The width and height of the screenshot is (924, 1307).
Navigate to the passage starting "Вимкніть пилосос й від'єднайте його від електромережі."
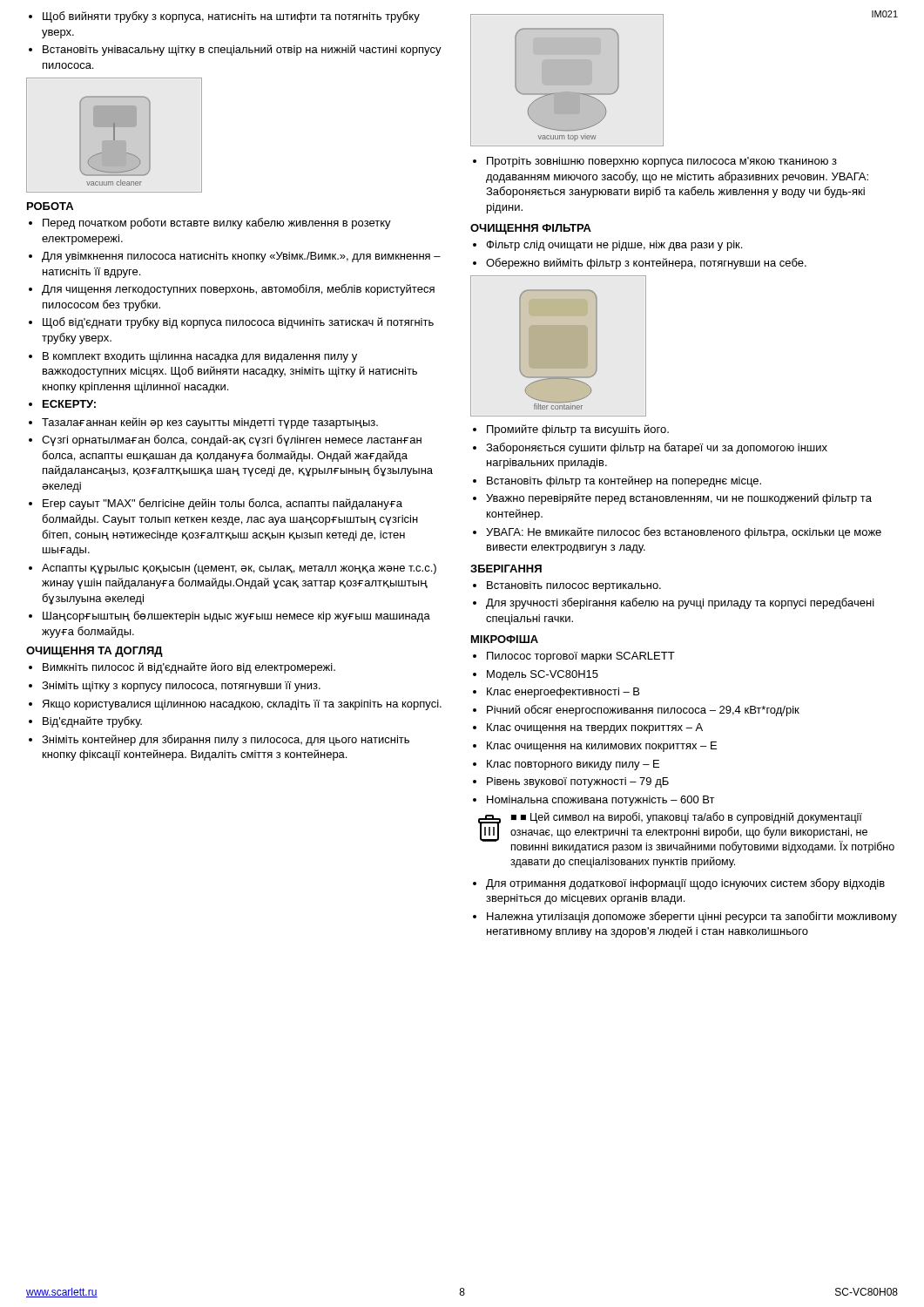pyautogui.click(x=243, y=668)
